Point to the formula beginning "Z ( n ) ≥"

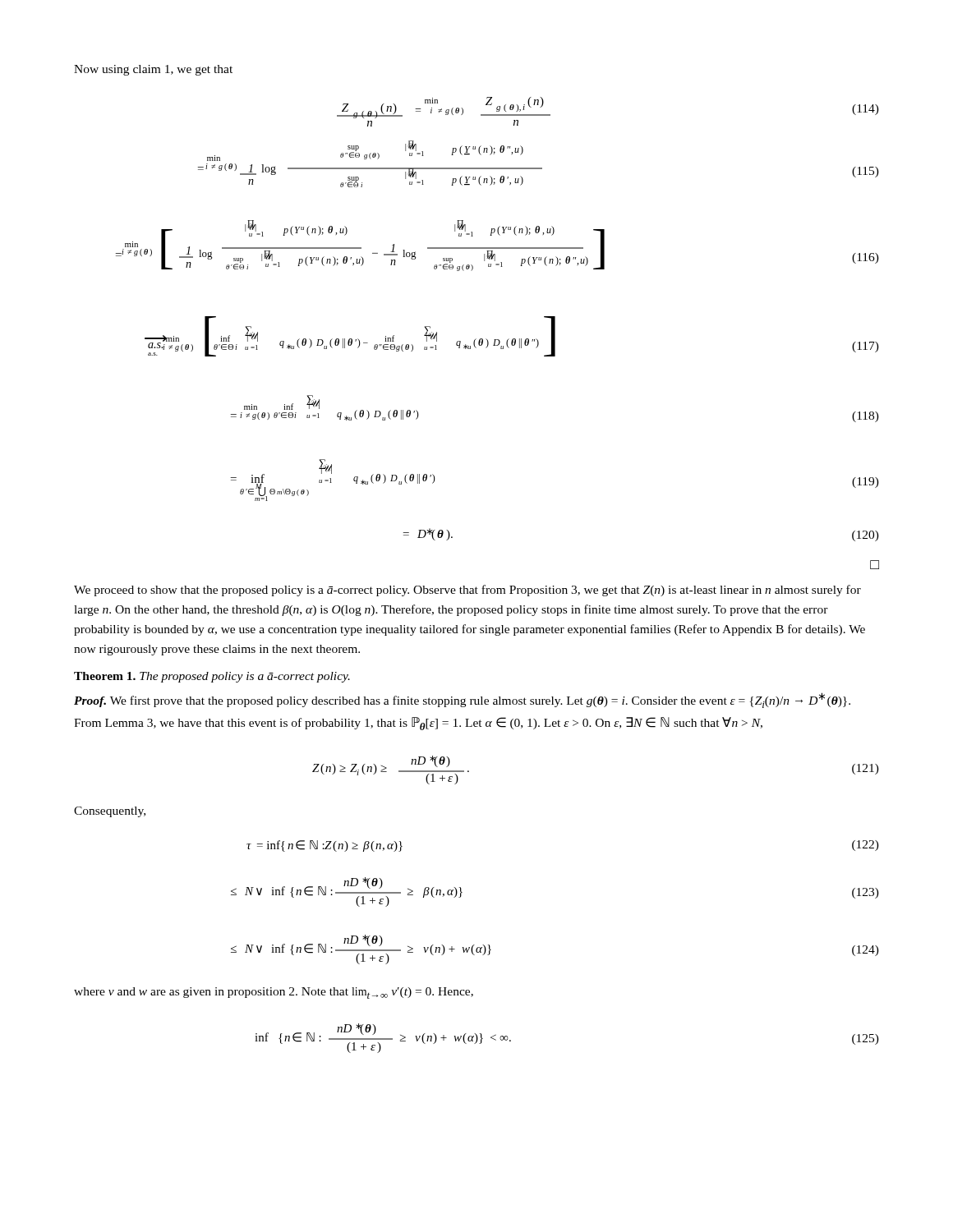click(431, 771)
